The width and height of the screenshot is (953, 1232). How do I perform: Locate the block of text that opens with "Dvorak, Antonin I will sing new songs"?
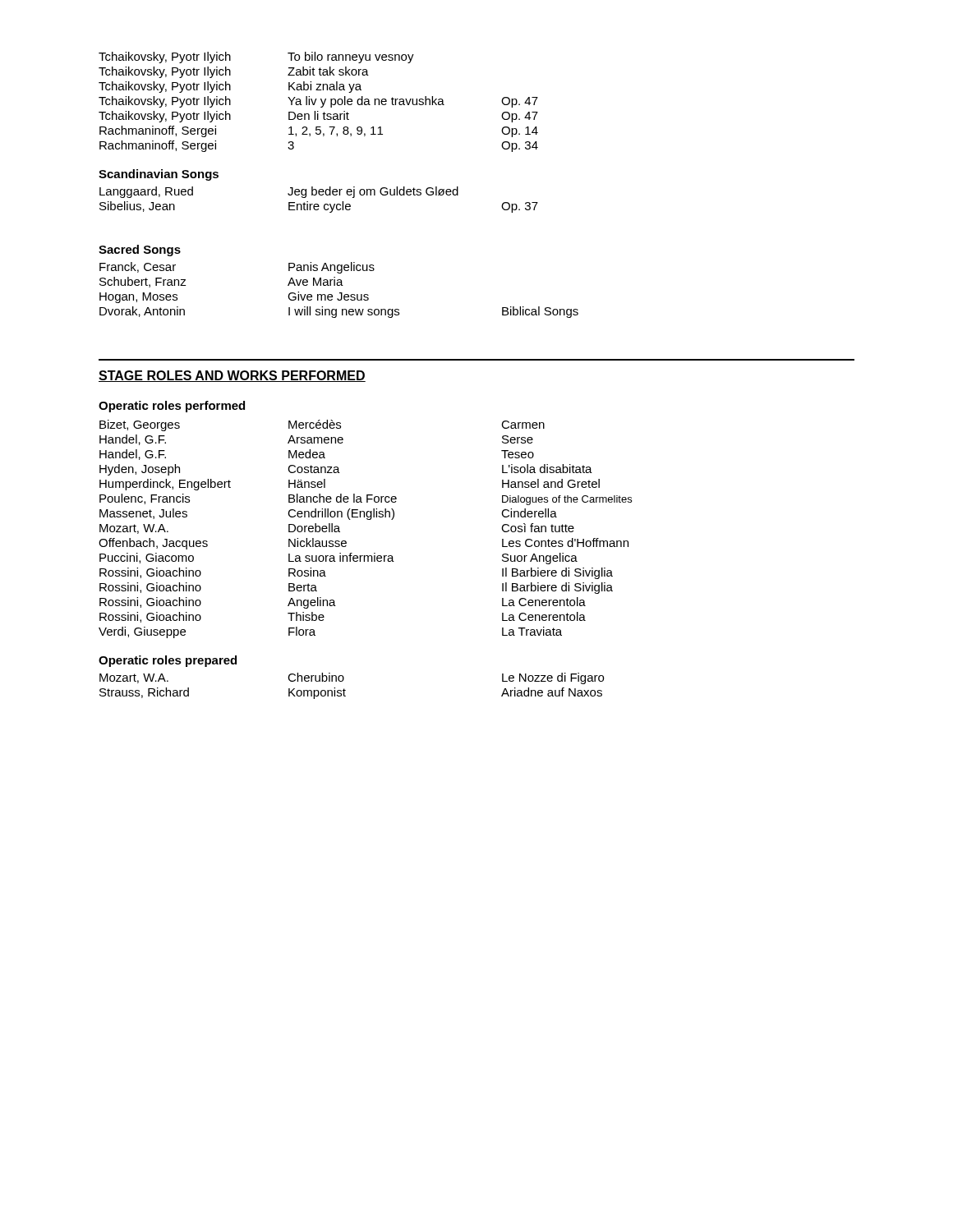coord(339,312)
